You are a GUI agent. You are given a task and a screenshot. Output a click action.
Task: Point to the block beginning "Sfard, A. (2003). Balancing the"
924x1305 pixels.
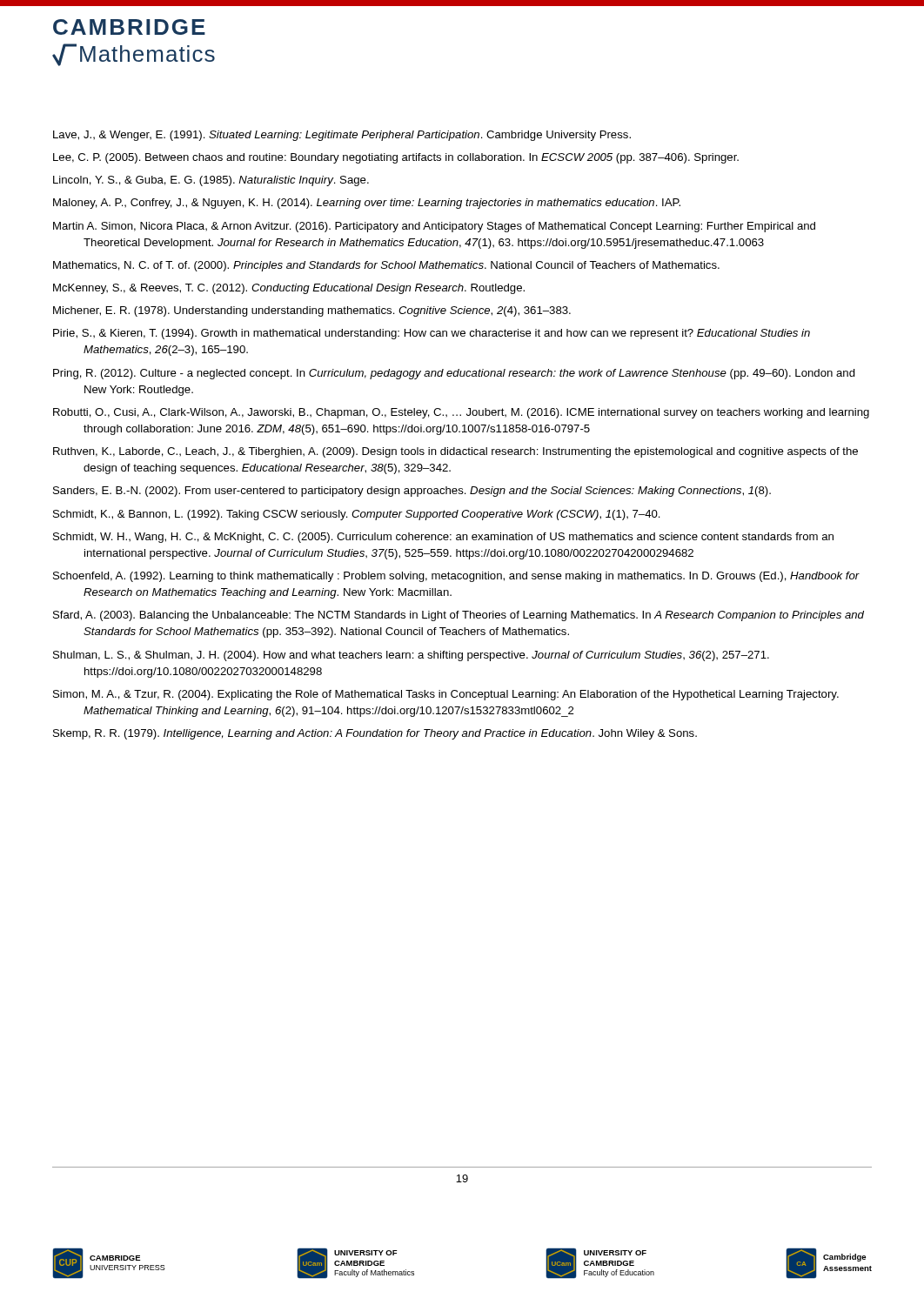[458, 623]
